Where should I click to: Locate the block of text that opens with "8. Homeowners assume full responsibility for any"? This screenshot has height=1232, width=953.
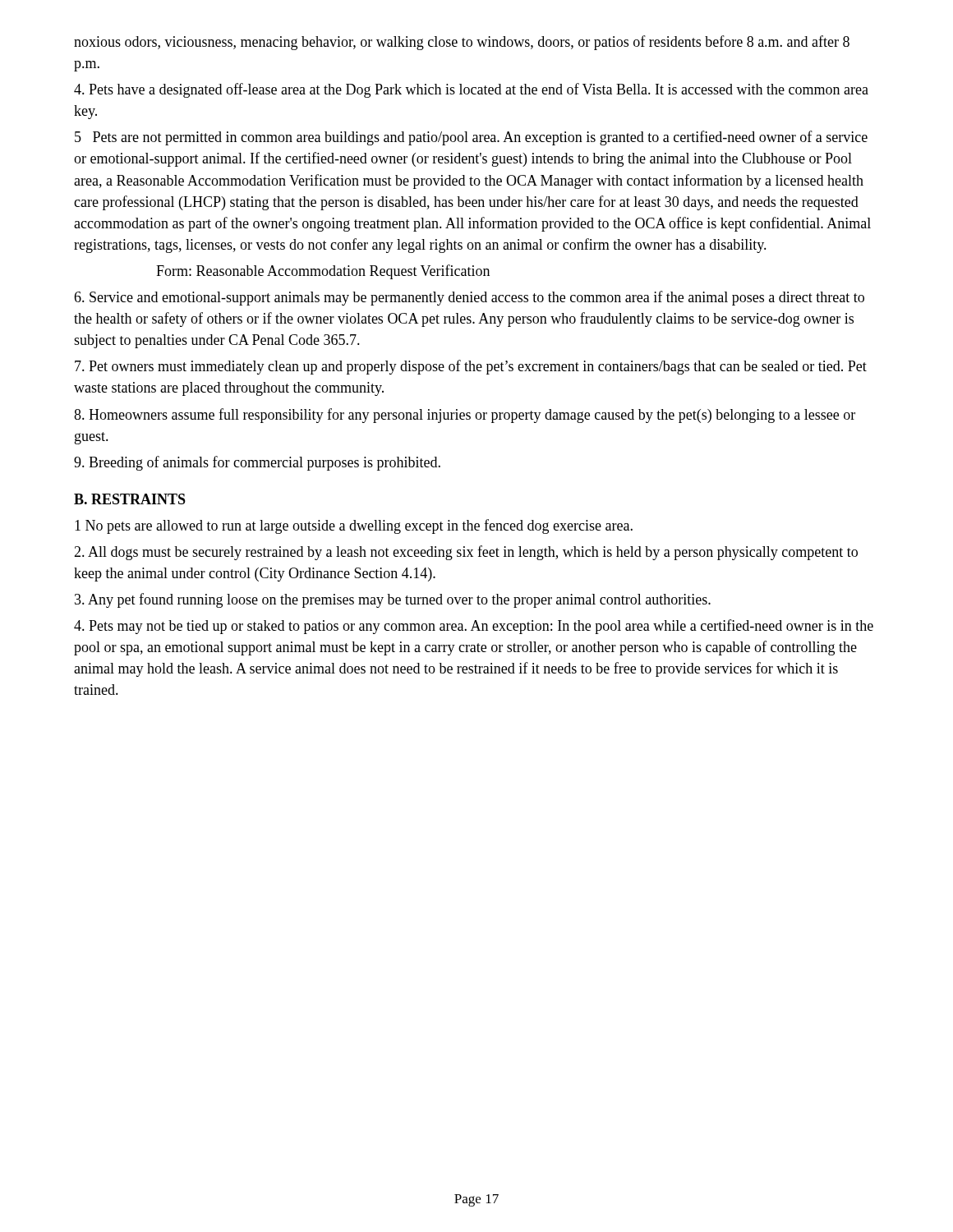pyautogui.click(x=465, y=425)
